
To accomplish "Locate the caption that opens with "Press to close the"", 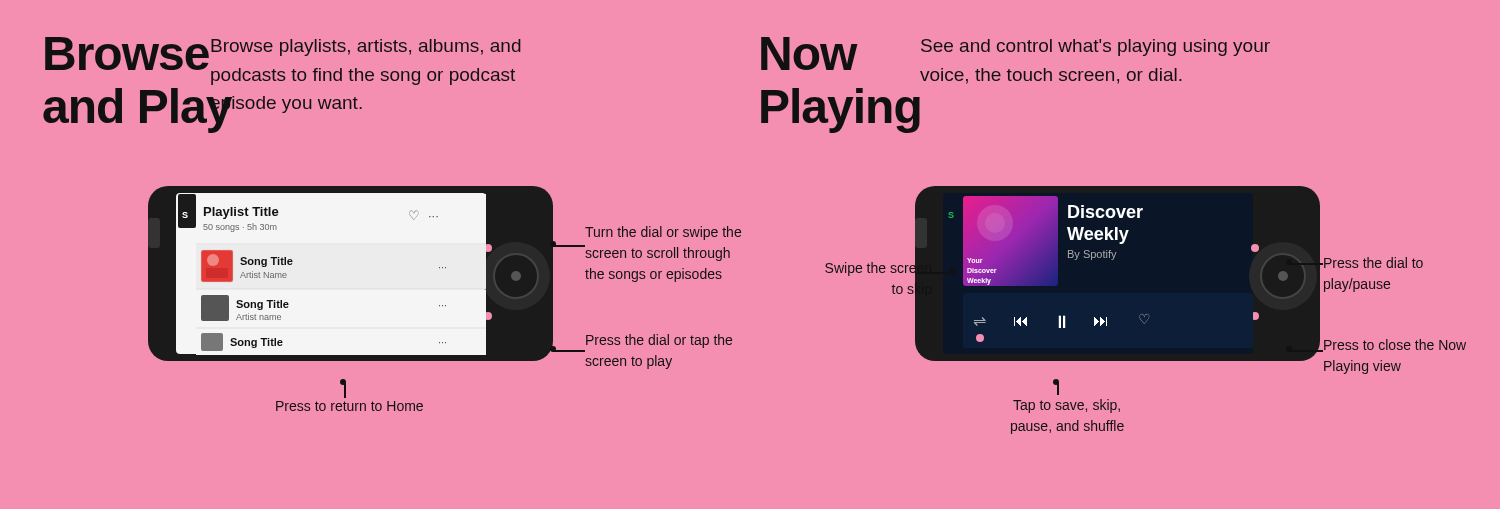I will [x=1395, y=356].
